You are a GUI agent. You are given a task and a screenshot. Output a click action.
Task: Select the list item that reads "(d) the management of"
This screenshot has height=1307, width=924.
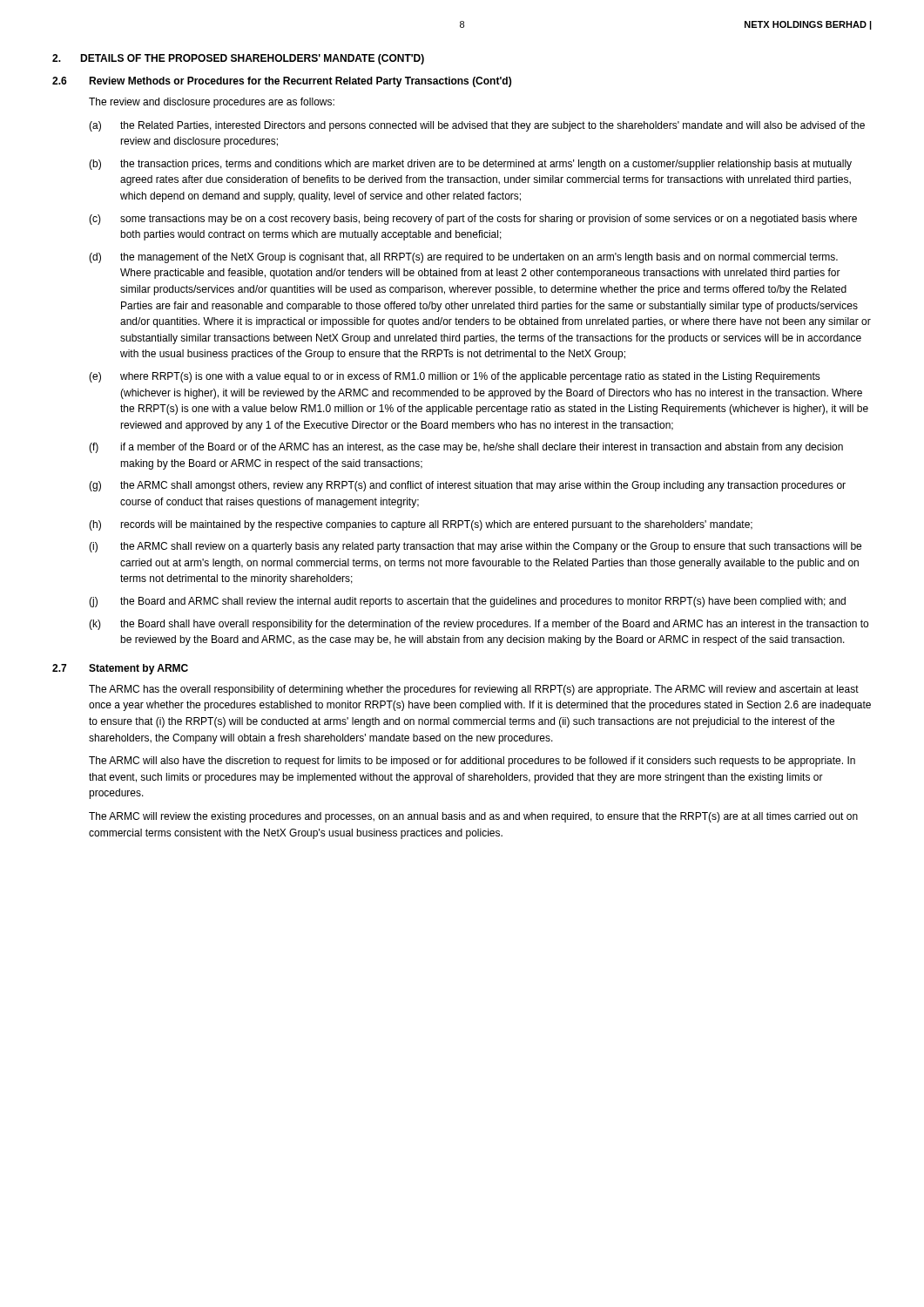click(480, 306)
